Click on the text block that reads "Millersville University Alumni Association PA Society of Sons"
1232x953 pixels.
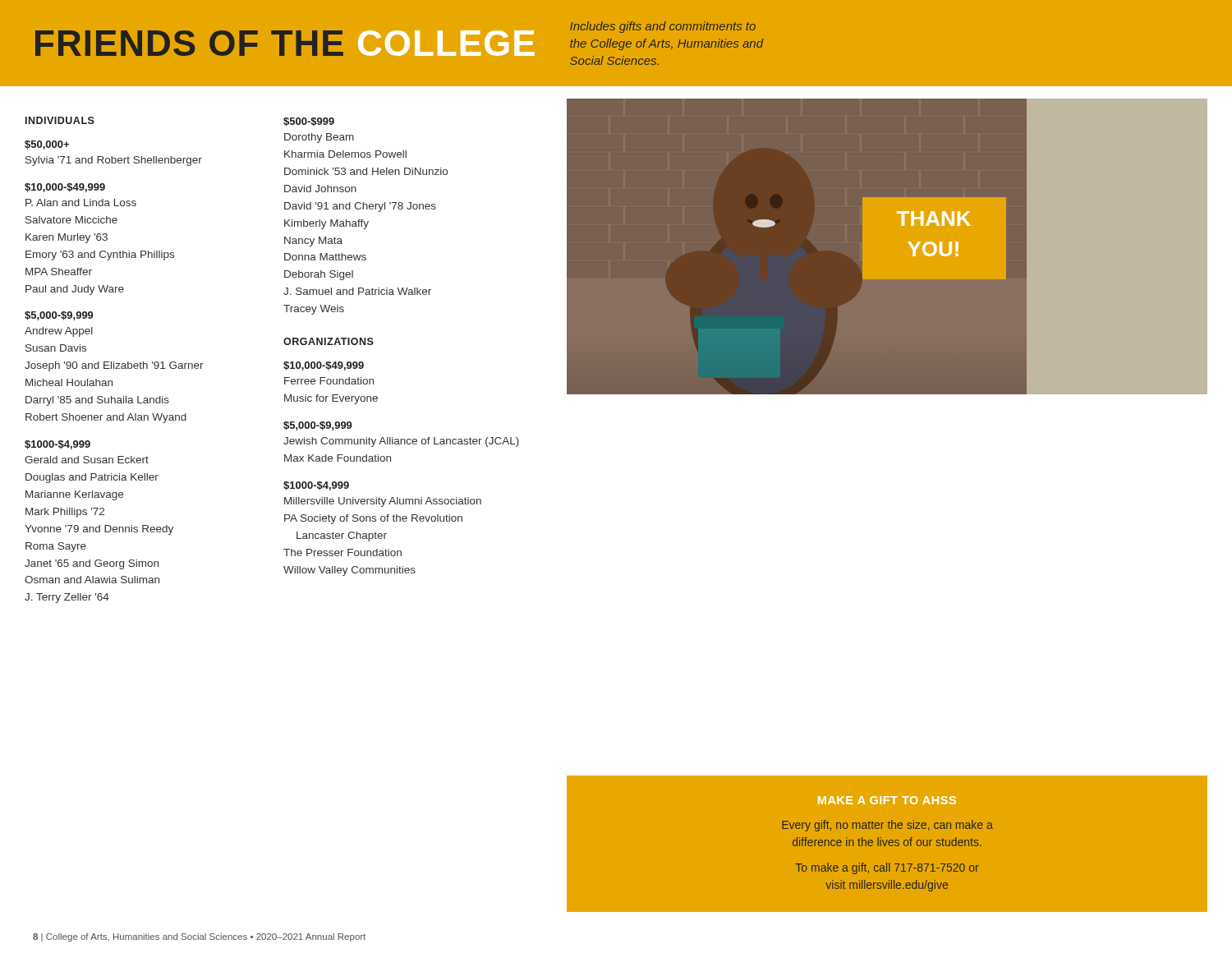coord(383,535)
